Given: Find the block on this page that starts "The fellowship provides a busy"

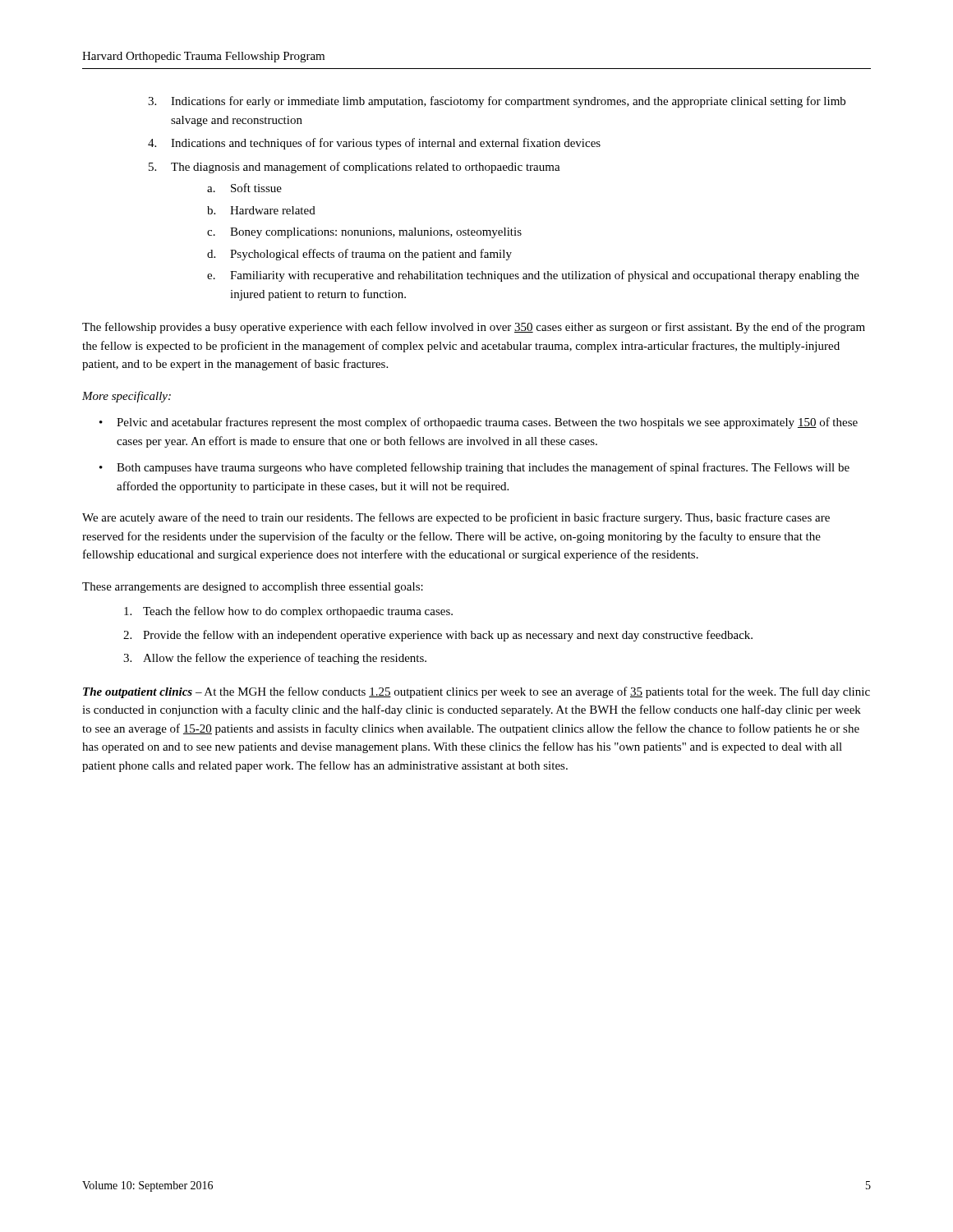Looking at the screenshot, I should [474, 345].
